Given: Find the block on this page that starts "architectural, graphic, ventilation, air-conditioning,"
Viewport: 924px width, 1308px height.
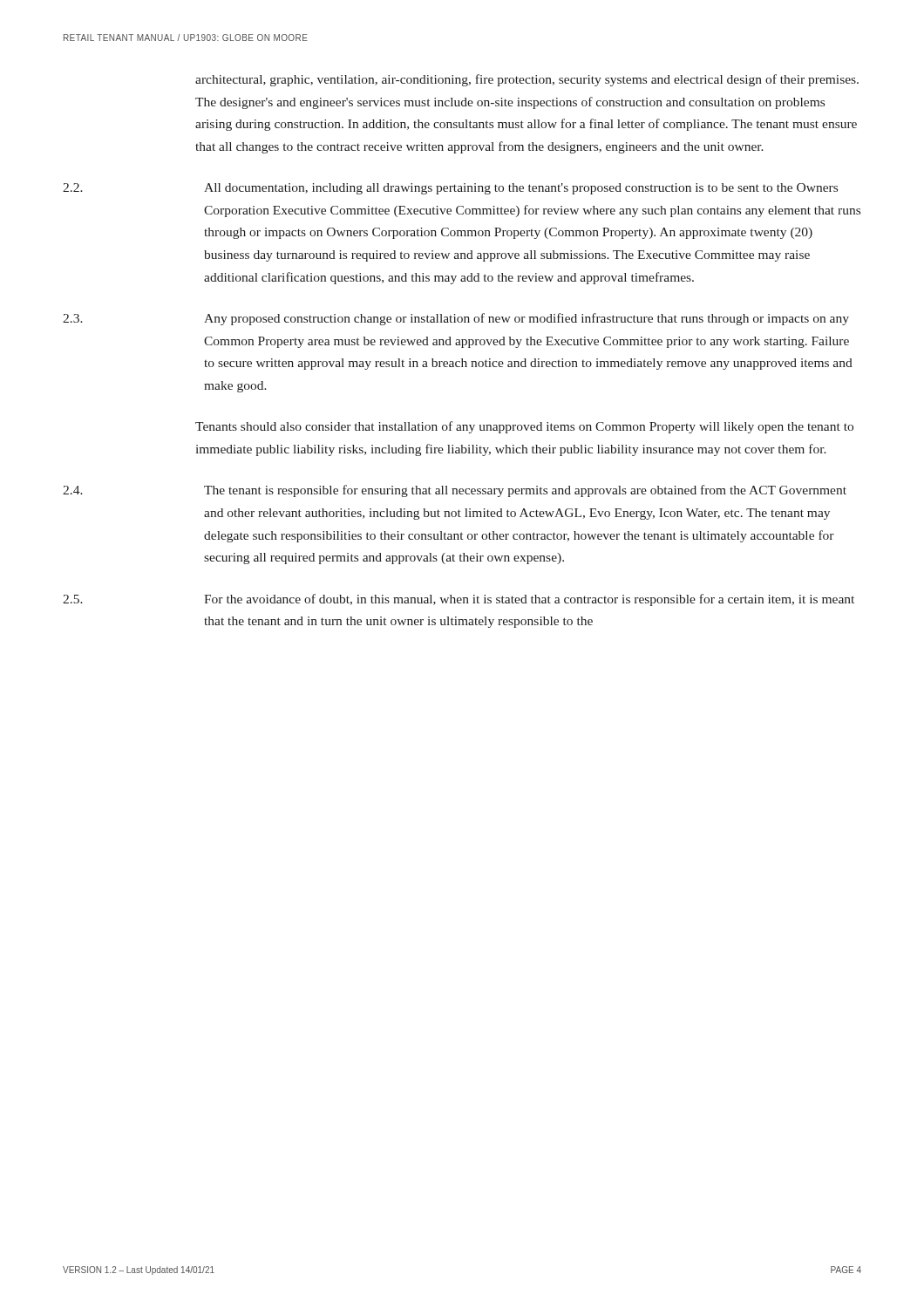Looking at the screenshot, I should (527, 112).
